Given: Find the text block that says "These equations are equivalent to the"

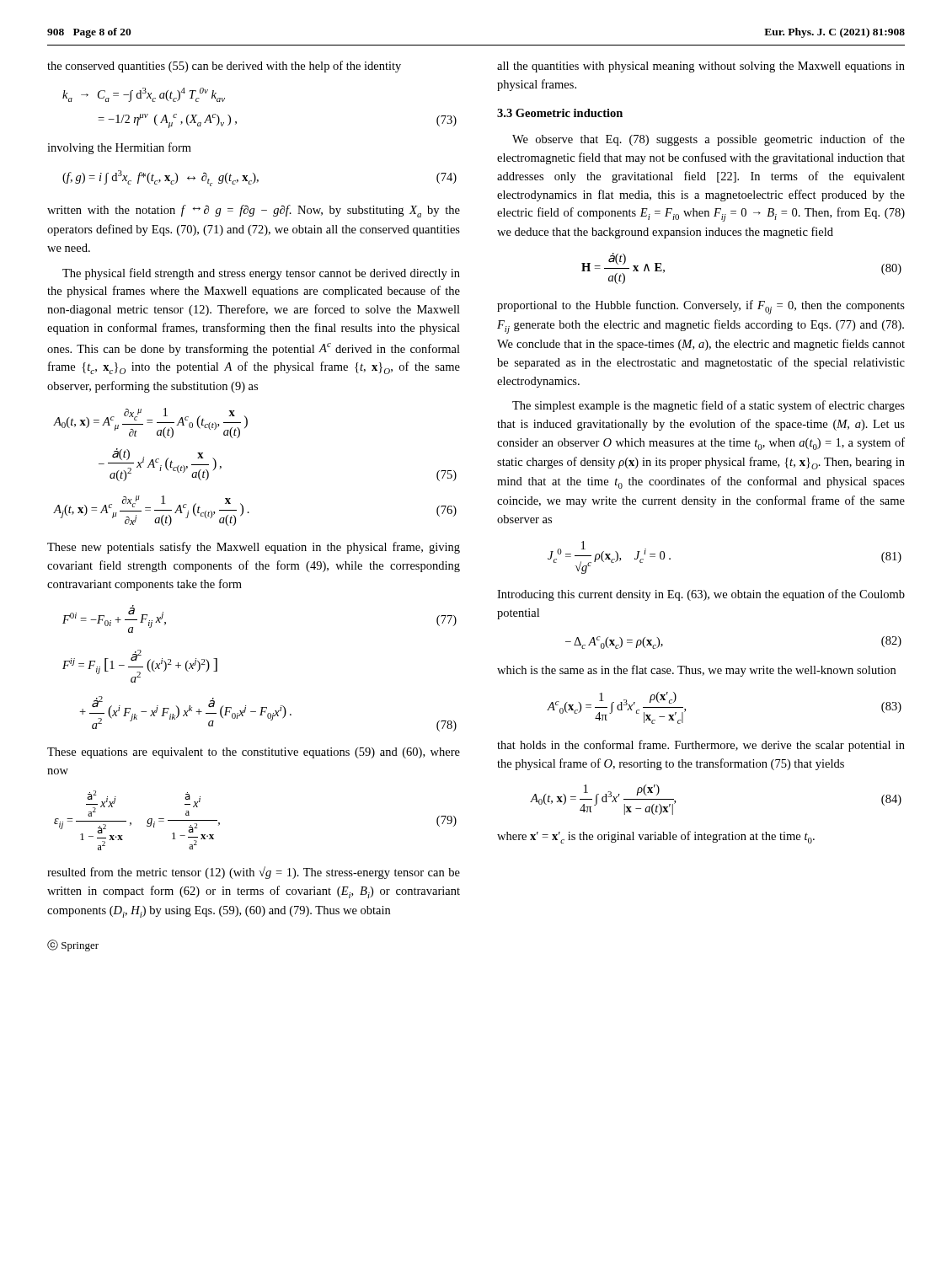Looking at the screenshot, I should [x=254, y=762].
